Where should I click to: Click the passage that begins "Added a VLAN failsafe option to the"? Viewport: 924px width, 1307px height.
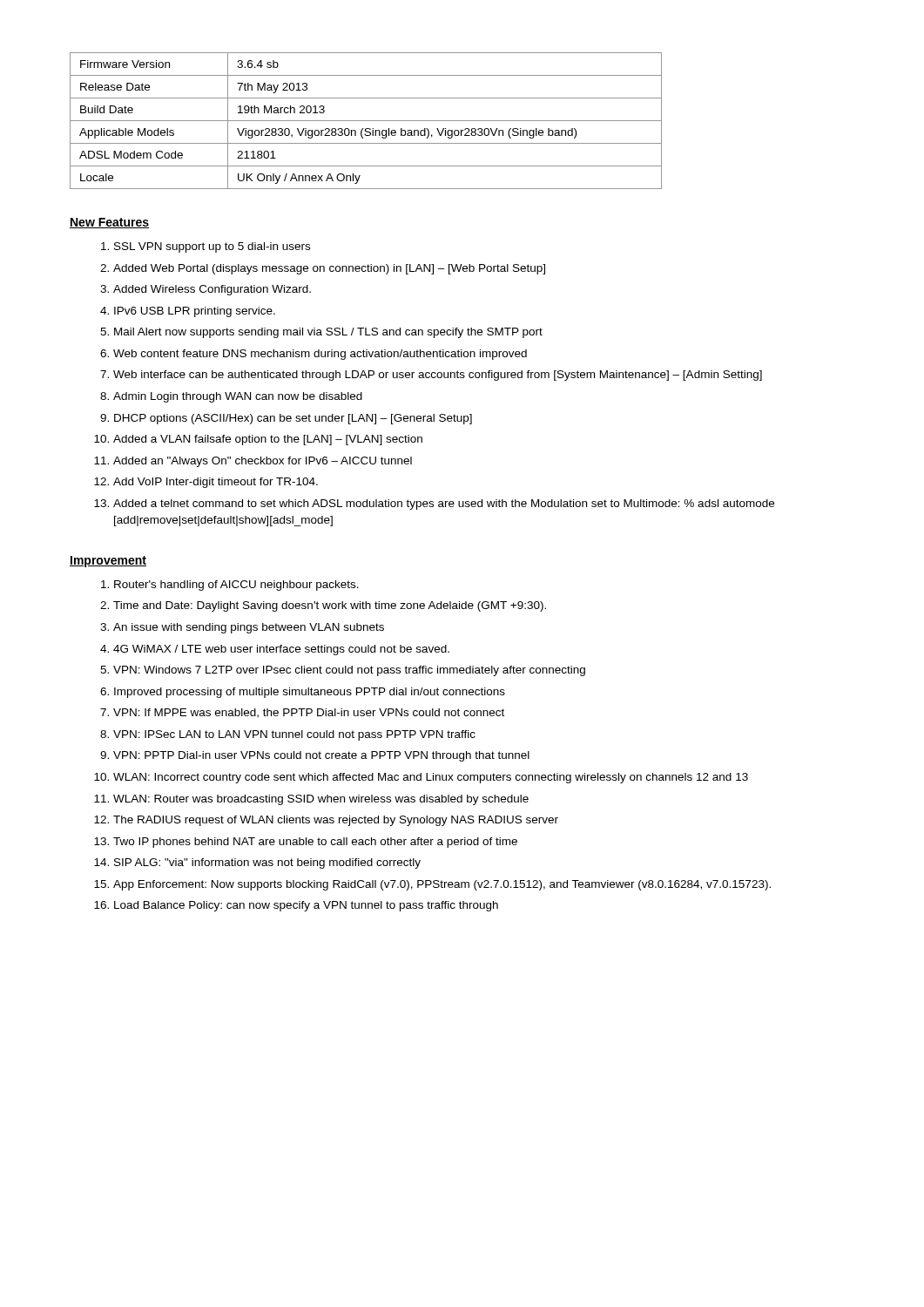[268, 439]
